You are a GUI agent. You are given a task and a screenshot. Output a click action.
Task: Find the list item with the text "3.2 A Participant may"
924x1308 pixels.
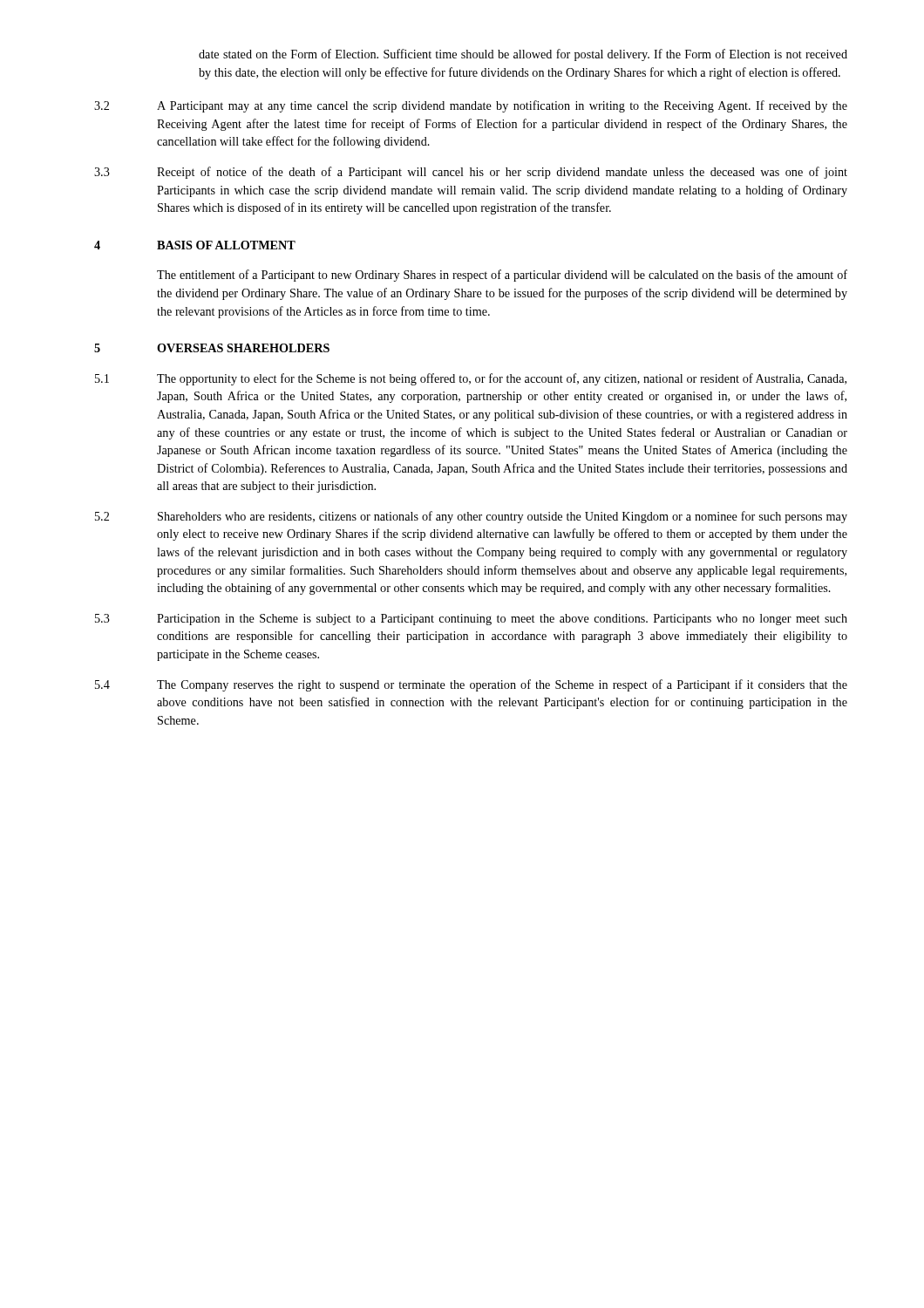click(471, 124)
